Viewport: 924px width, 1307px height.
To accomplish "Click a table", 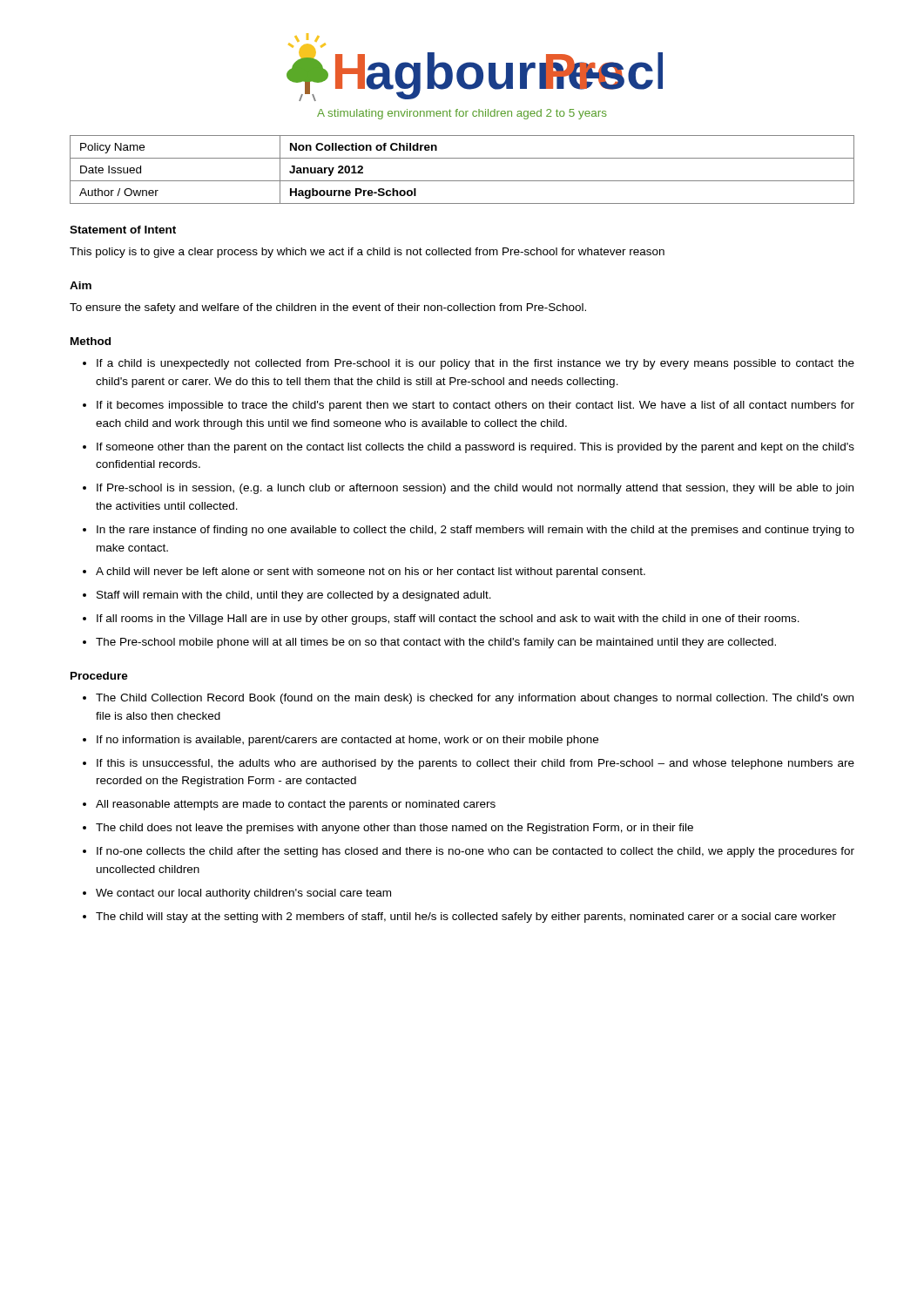I will click(x=462, y=169).
